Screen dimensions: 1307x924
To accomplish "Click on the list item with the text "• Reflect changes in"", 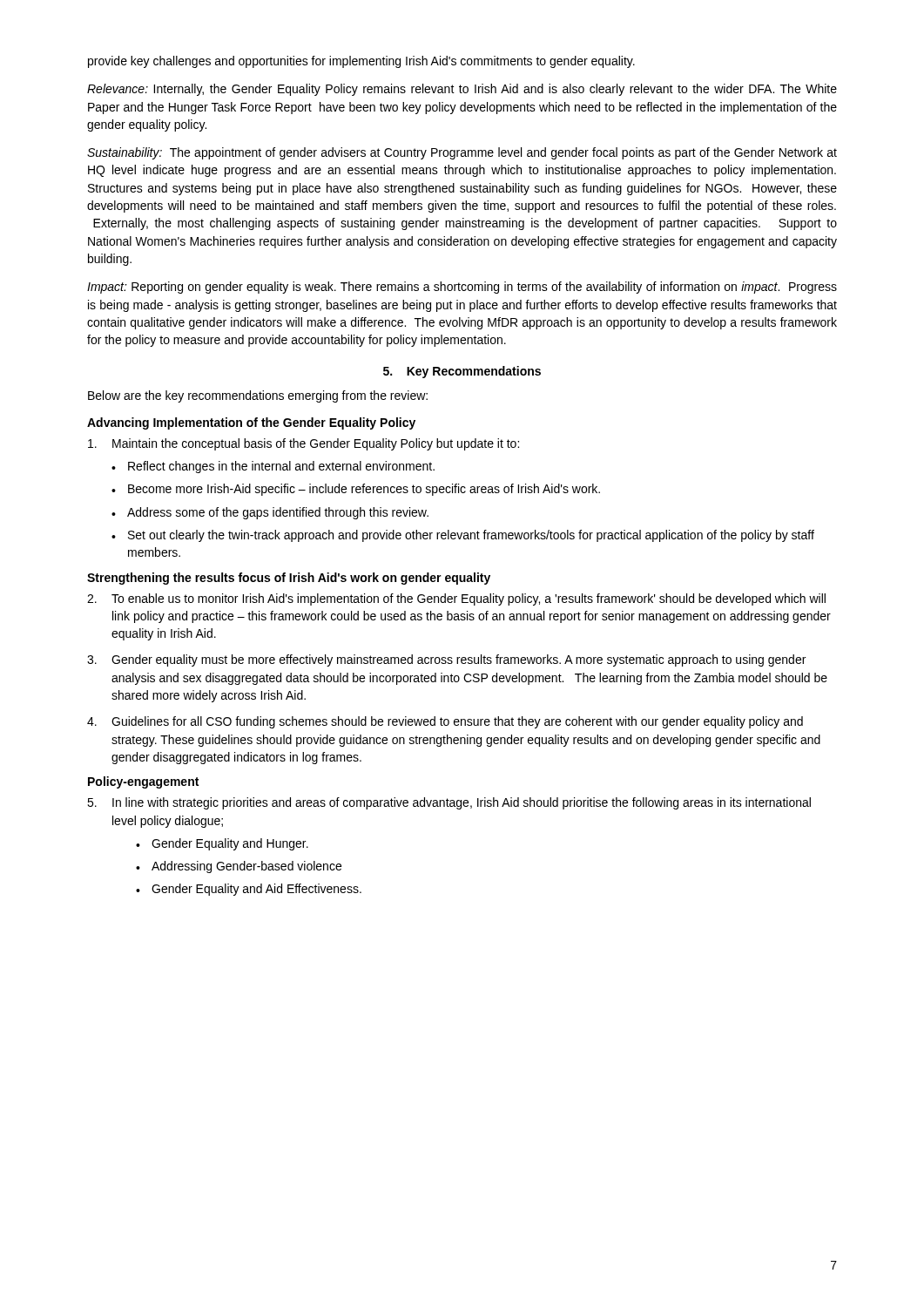I will click(x=274, y=467).
